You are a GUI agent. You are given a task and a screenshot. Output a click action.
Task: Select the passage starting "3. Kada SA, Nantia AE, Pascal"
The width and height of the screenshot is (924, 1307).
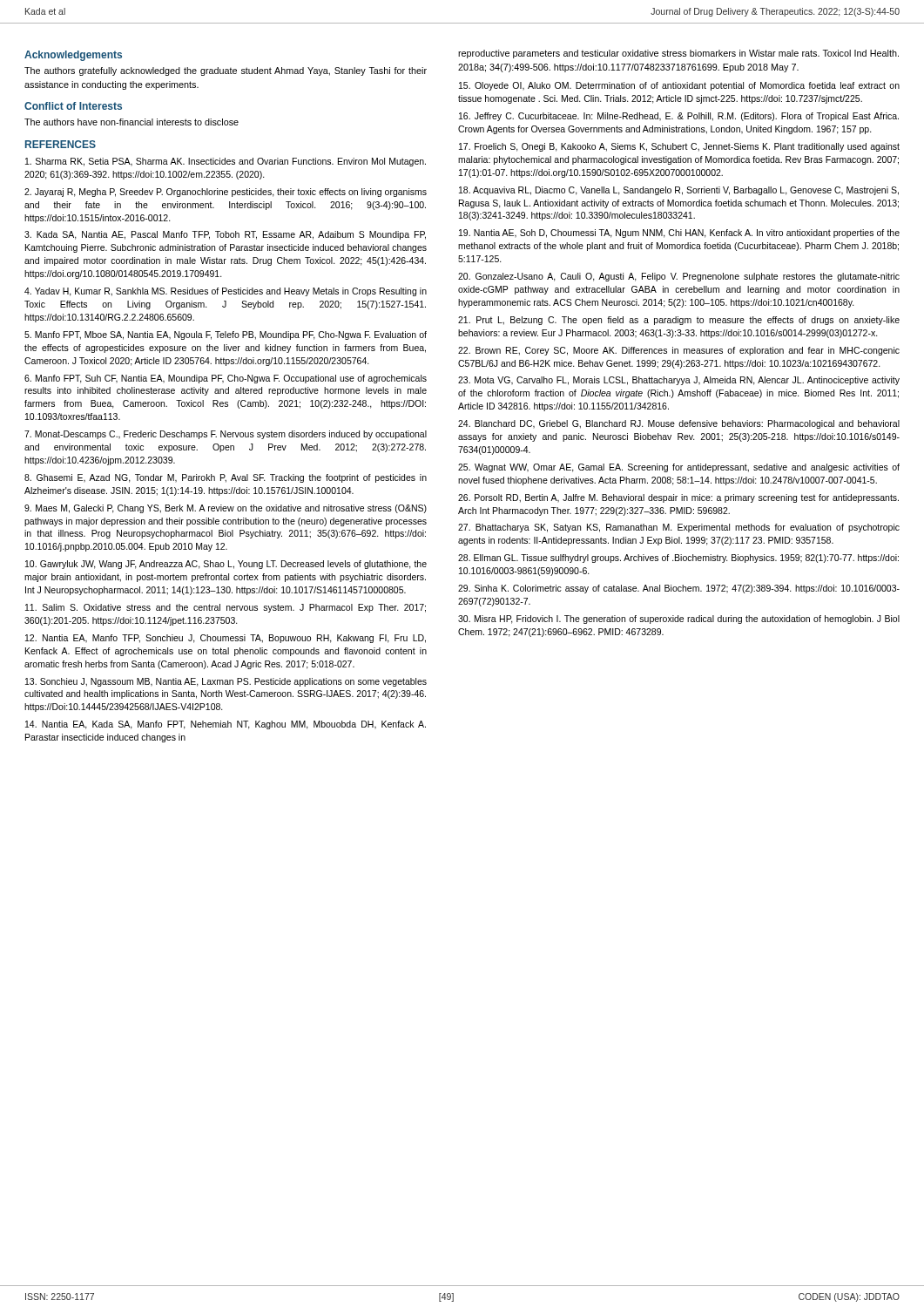click(226, 254)
